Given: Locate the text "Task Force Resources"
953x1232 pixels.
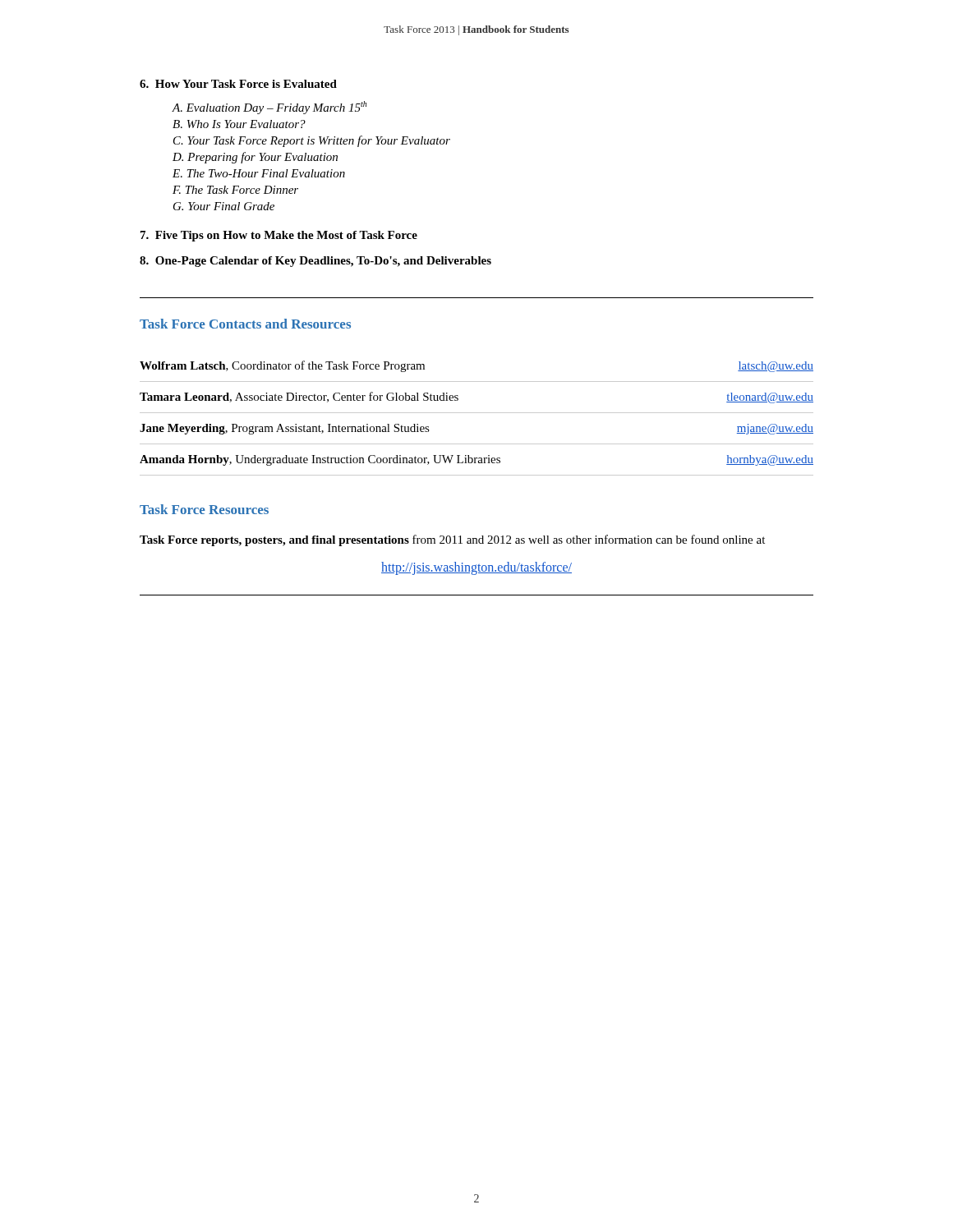Looking at the screenshot, I should [x=204, y=510].
